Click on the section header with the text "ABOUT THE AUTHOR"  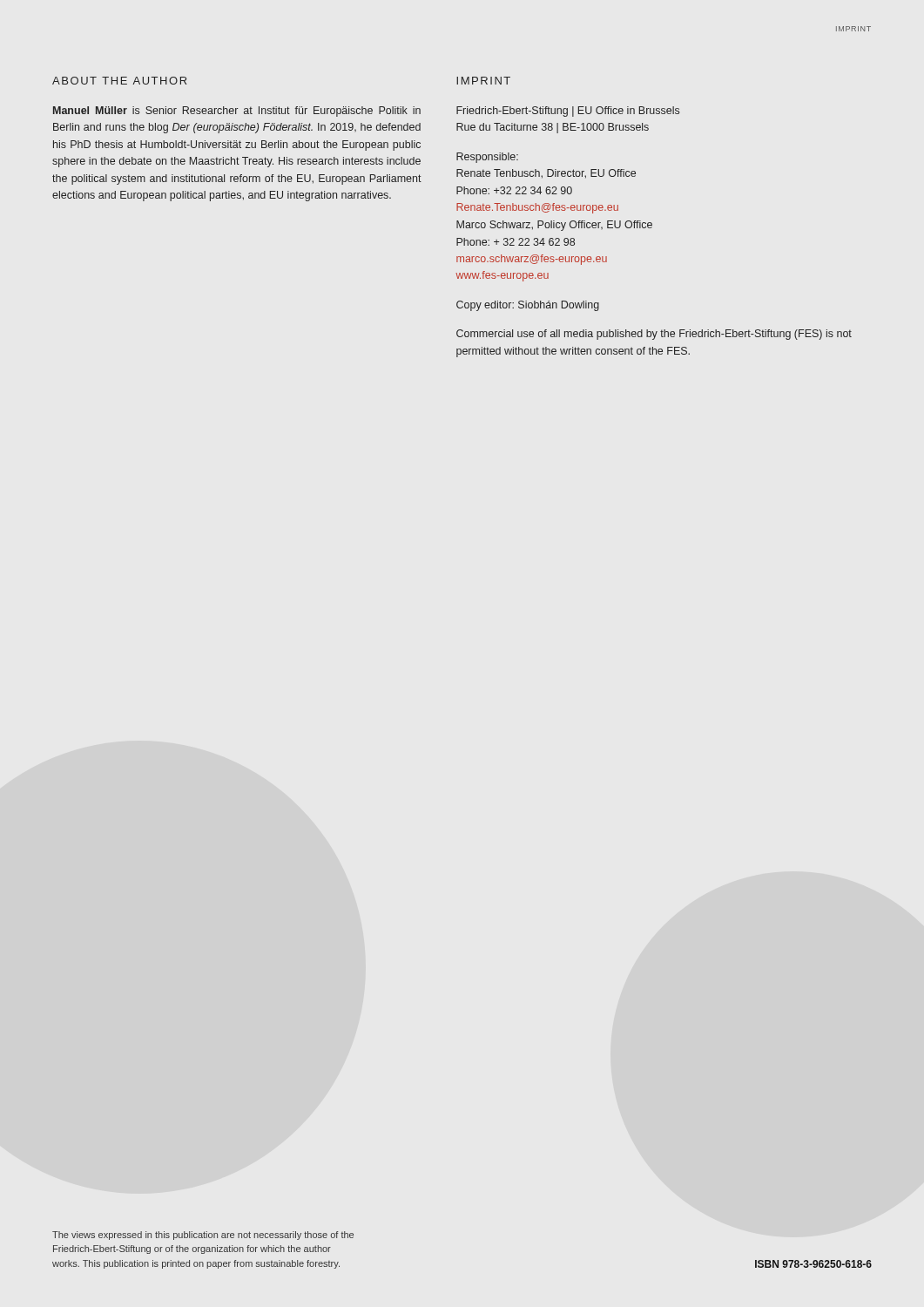tap(120, 81)
